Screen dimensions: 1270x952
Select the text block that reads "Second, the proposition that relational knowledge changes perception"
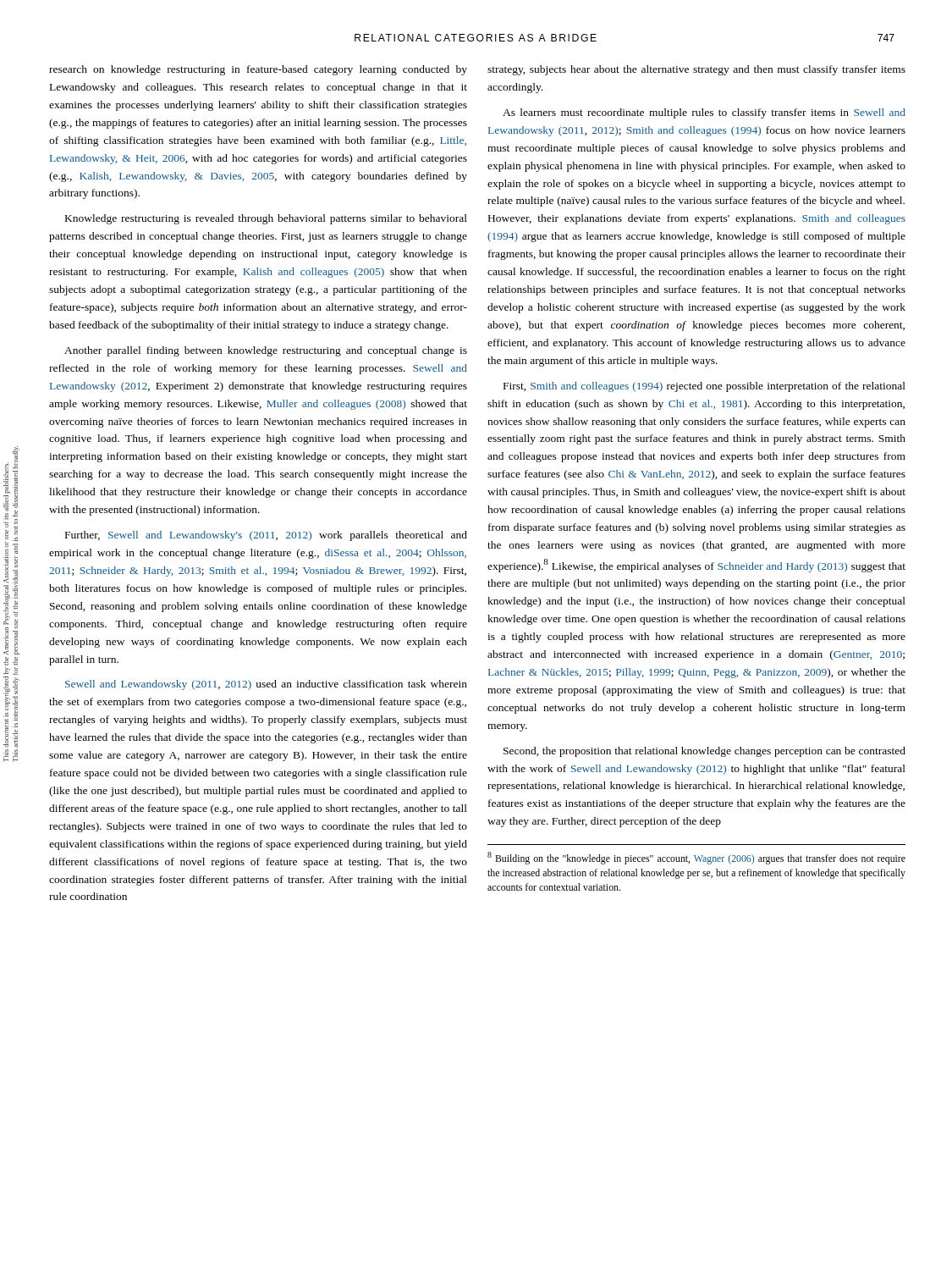coord(696,786)
